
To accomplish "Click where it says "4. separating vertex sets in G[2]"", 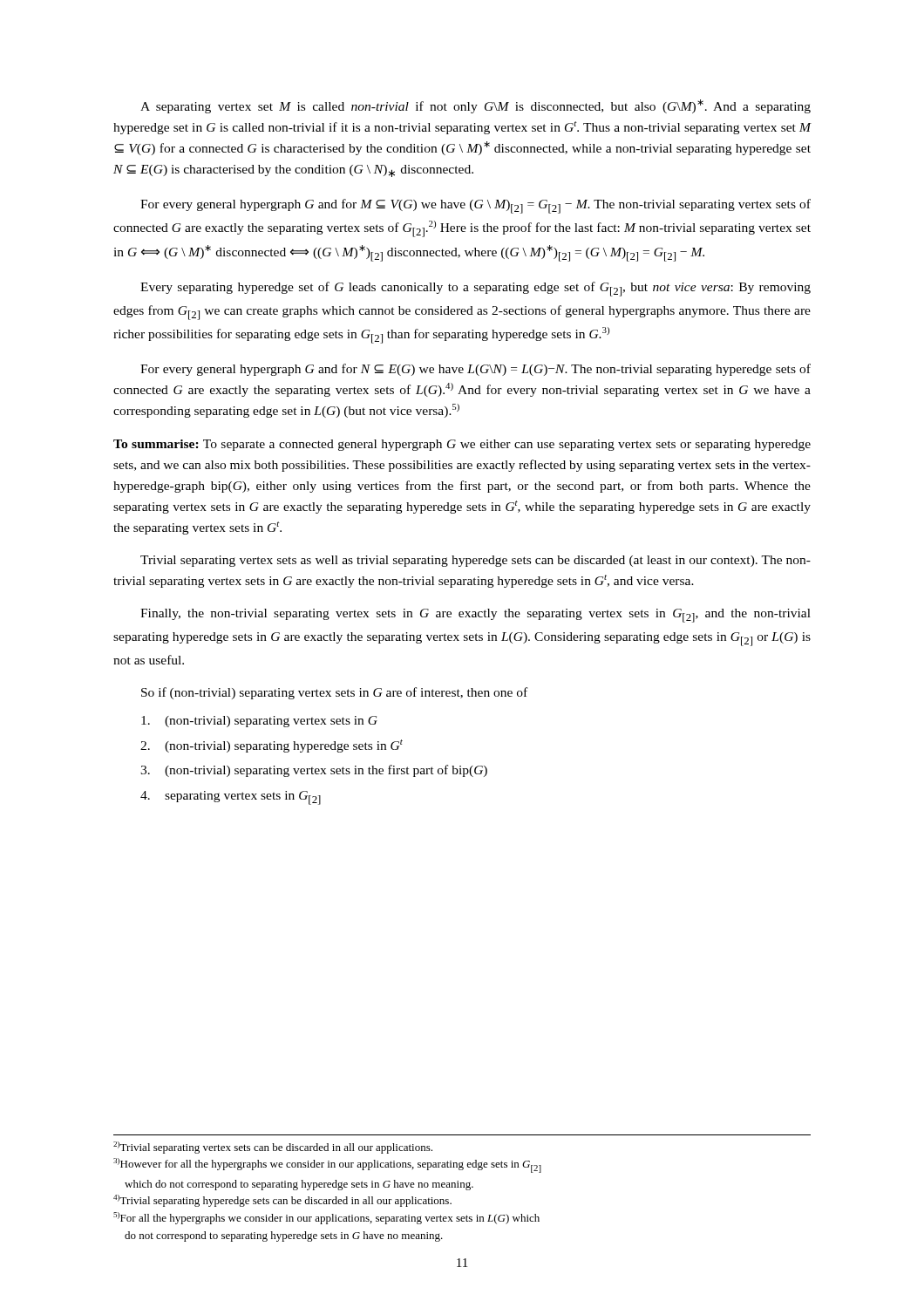I will [231, 798].
